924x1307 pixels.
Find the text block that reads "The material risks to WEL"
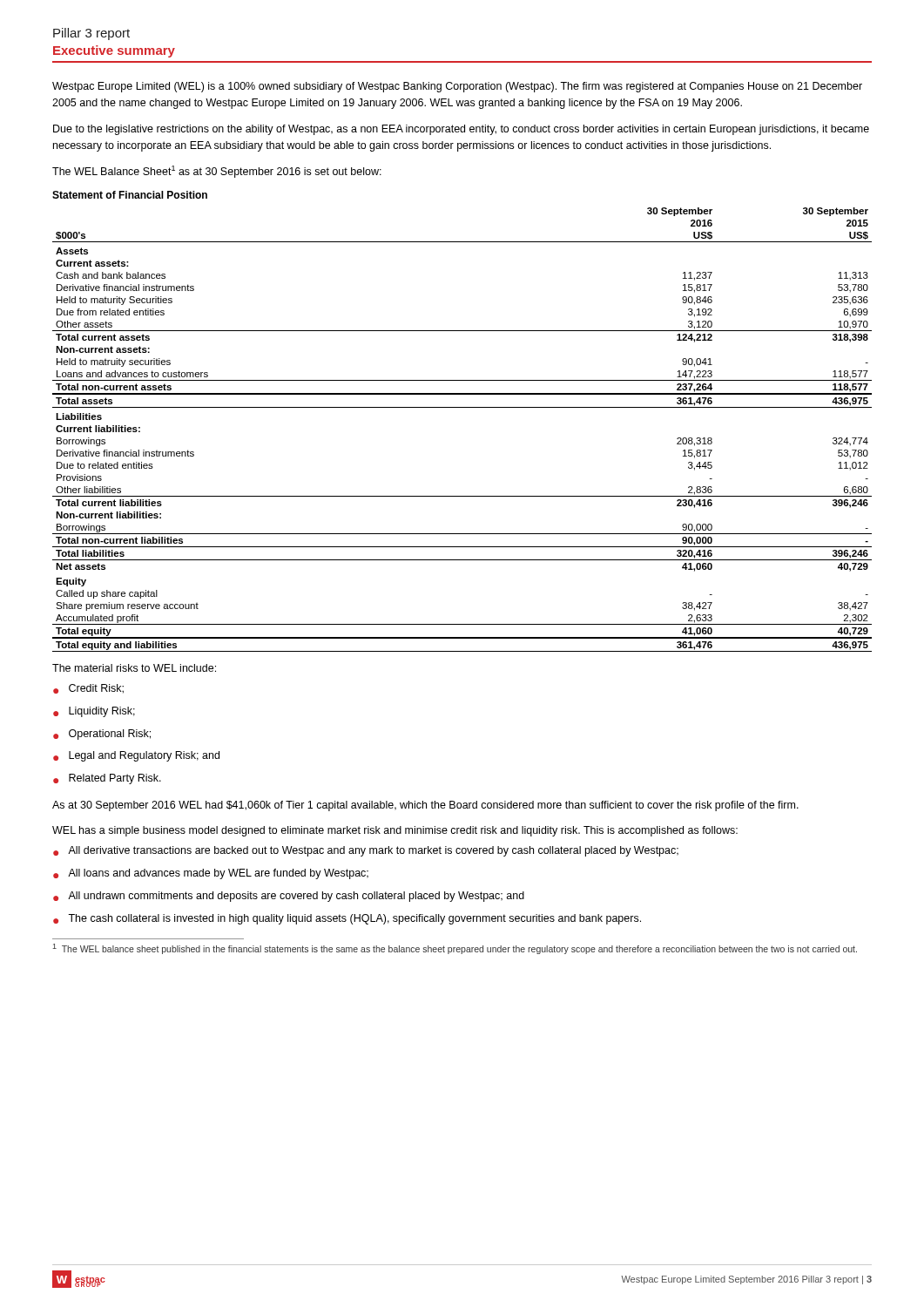[135, 668]
